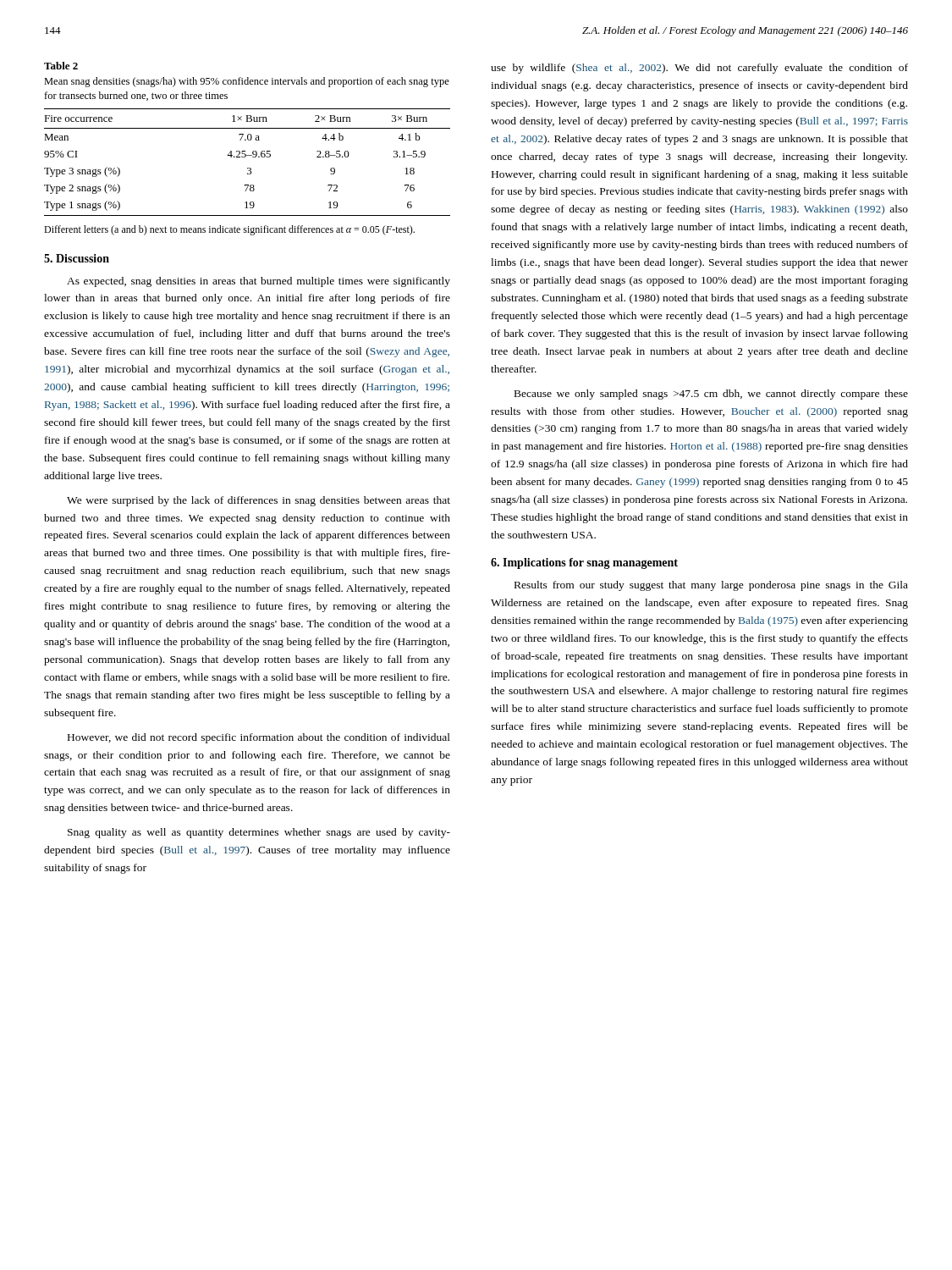Navigate to the text block starting "5. Discussion"

click(x=77, y=258)
